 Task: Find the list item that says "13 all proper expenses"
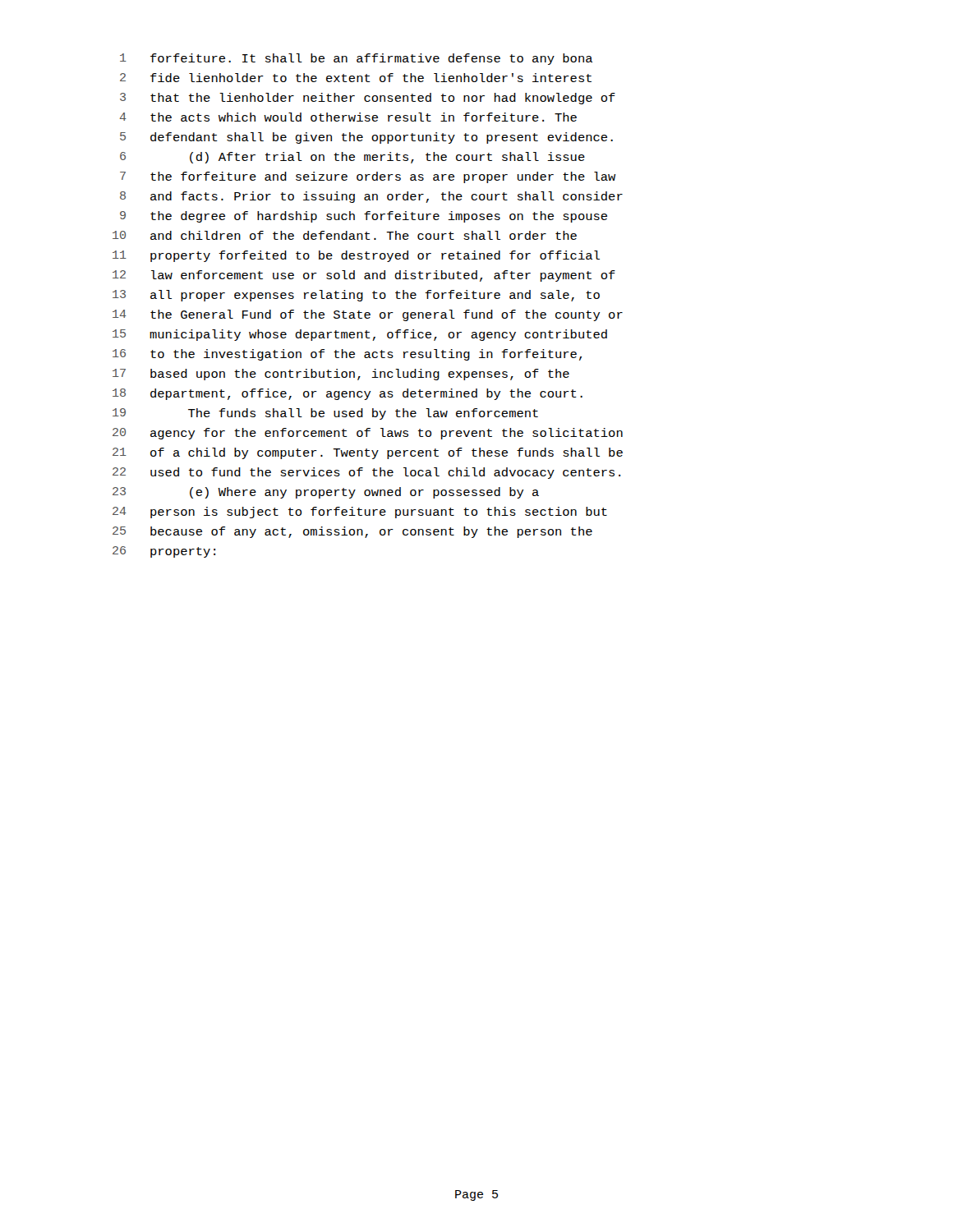[x=485, y=296]
